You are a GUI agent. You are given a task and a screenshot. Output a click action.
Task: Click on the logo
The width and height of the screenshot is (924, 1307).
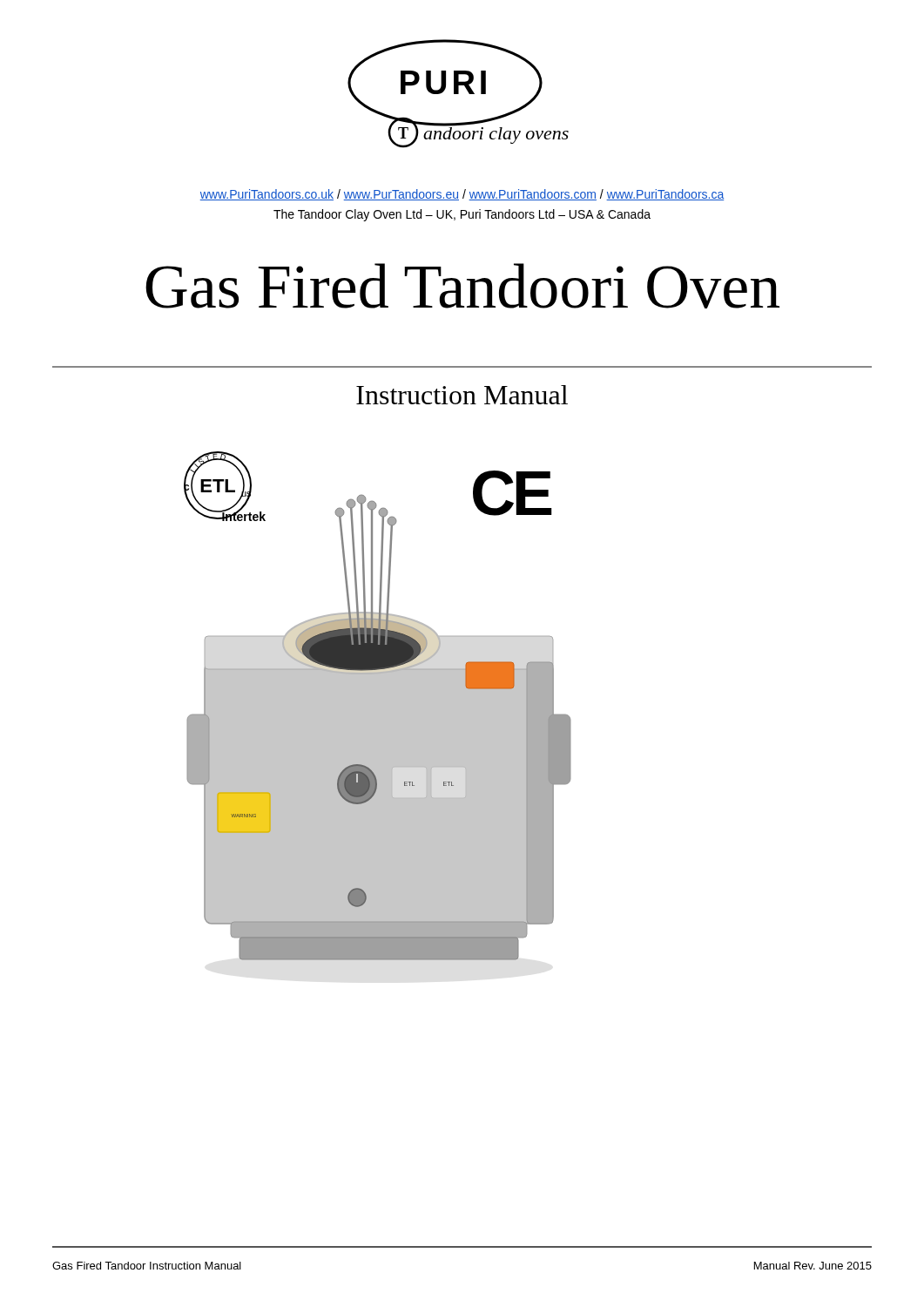pos(547,488)
